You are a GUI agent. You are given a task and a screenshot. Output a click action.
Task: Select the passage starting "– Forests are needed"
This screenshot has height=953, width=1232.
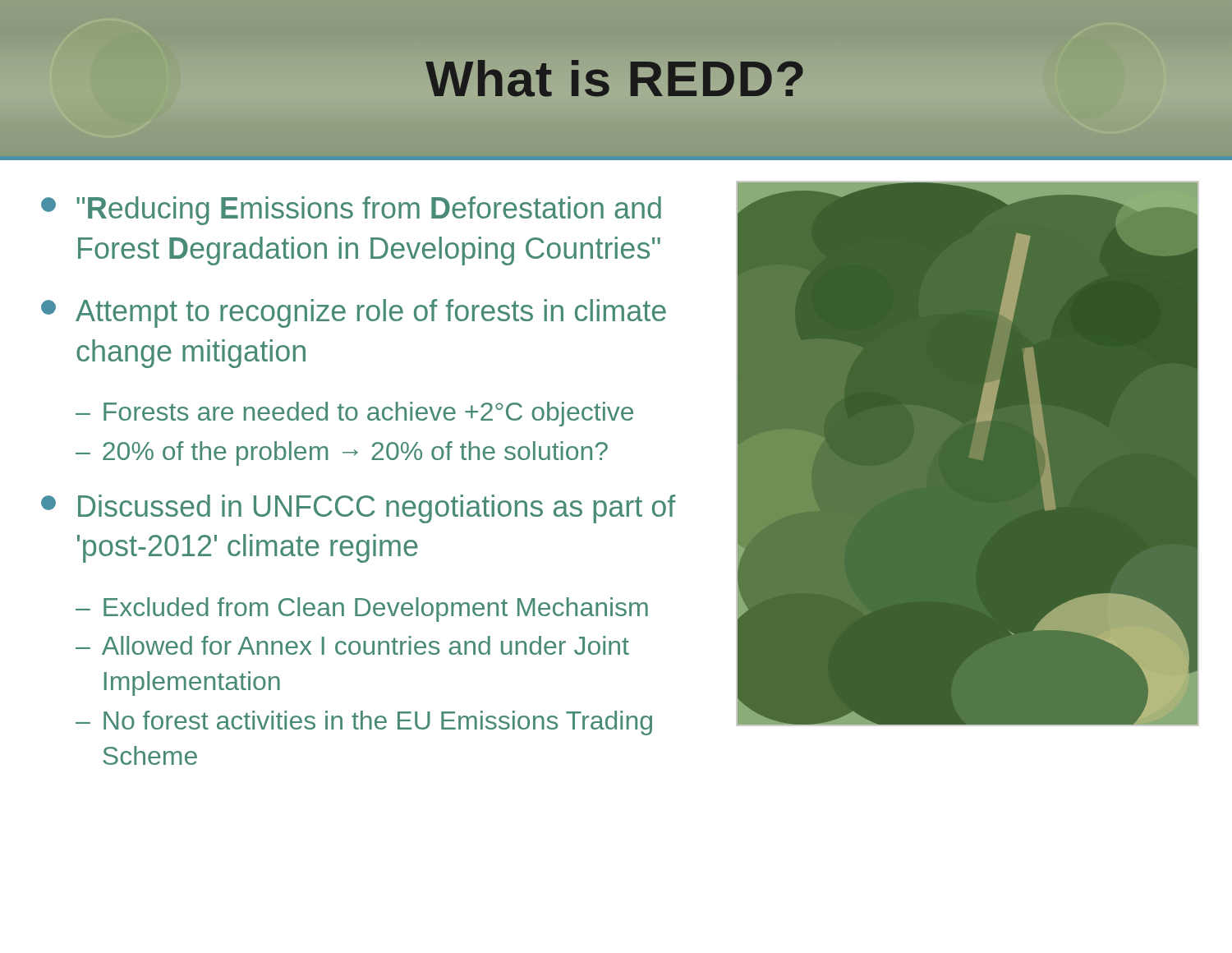tap(355, 412)
